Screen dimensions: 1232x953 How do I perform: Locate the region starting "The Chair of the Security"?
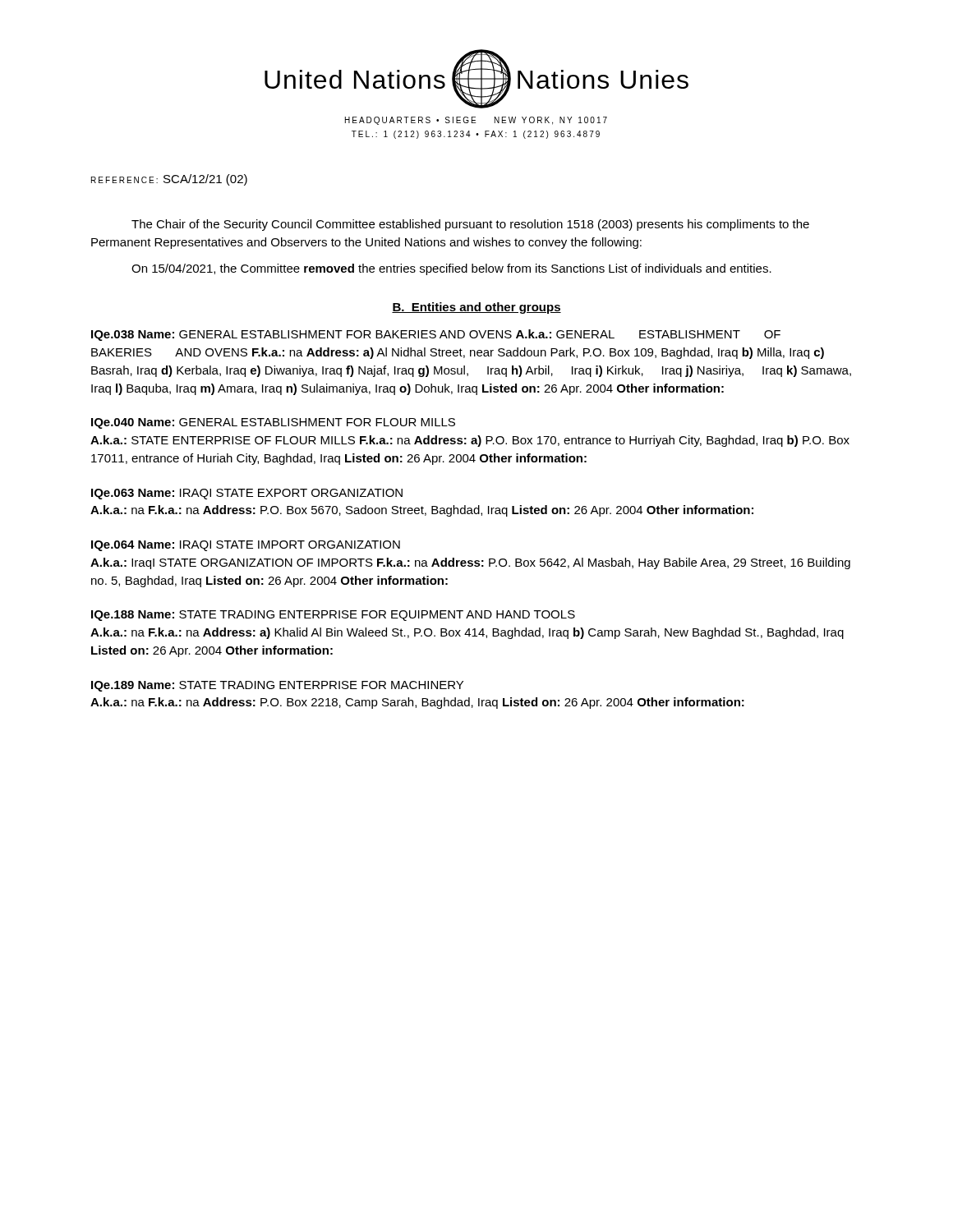[476, 233]
